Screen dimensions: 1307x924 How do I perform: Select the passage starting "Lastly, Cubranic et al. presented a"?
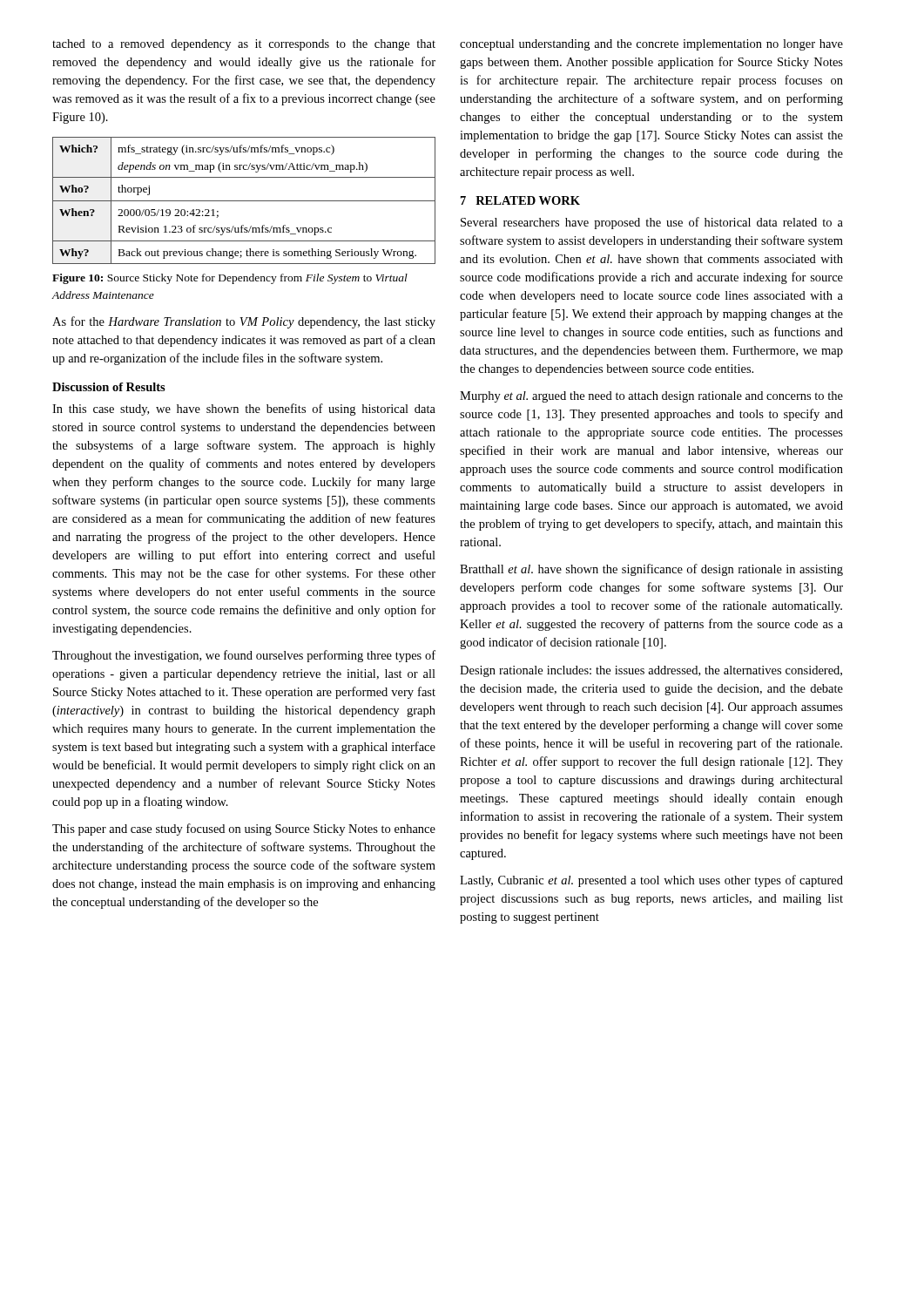pos(651,898)
